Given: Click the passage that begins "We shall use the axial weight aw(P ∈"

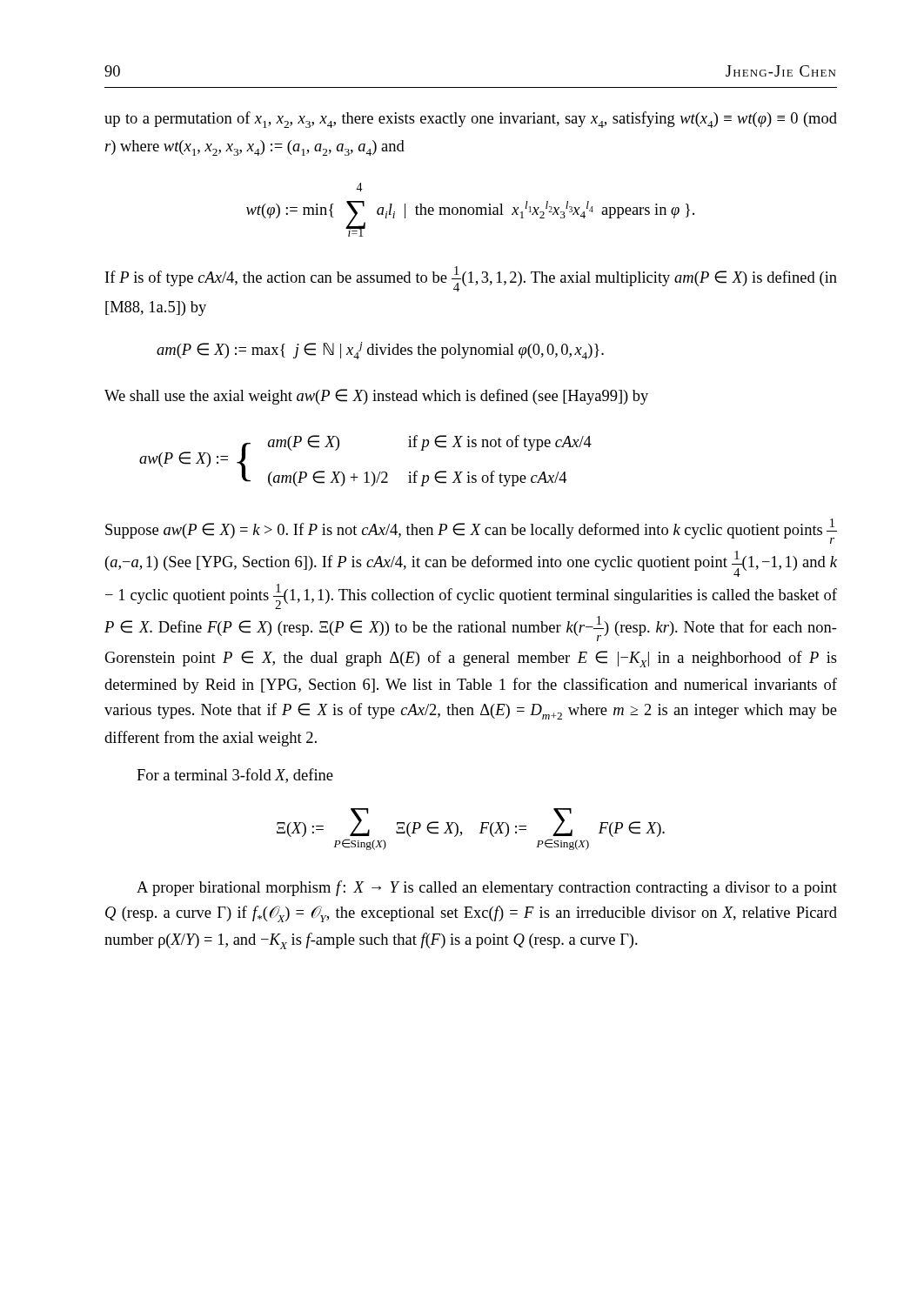Looking at the screenshot, I should (x=376, y=396).
